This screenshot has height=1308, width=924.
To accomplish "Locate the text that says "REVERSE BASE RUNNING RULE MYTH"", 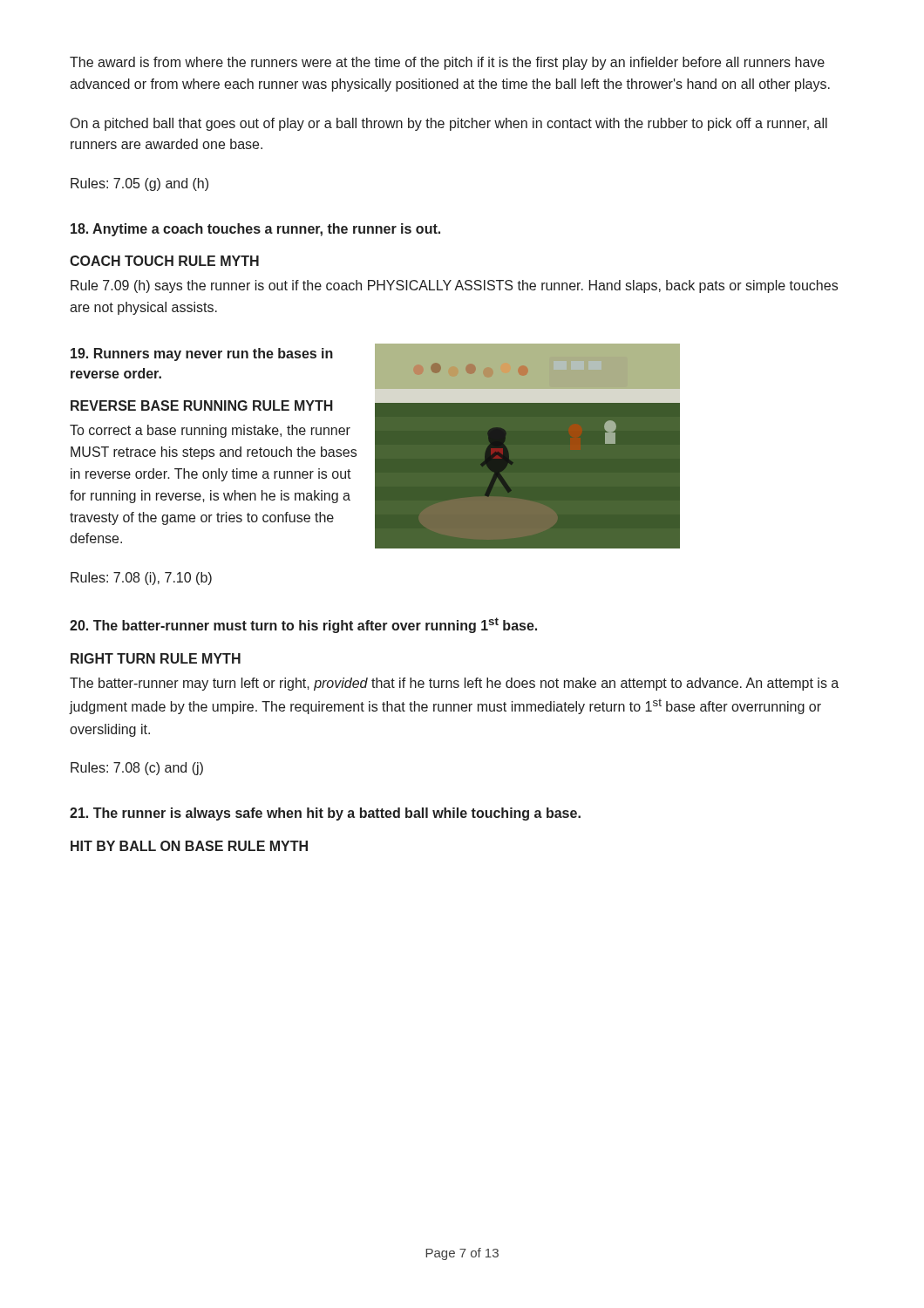I will tap(201, 406).
